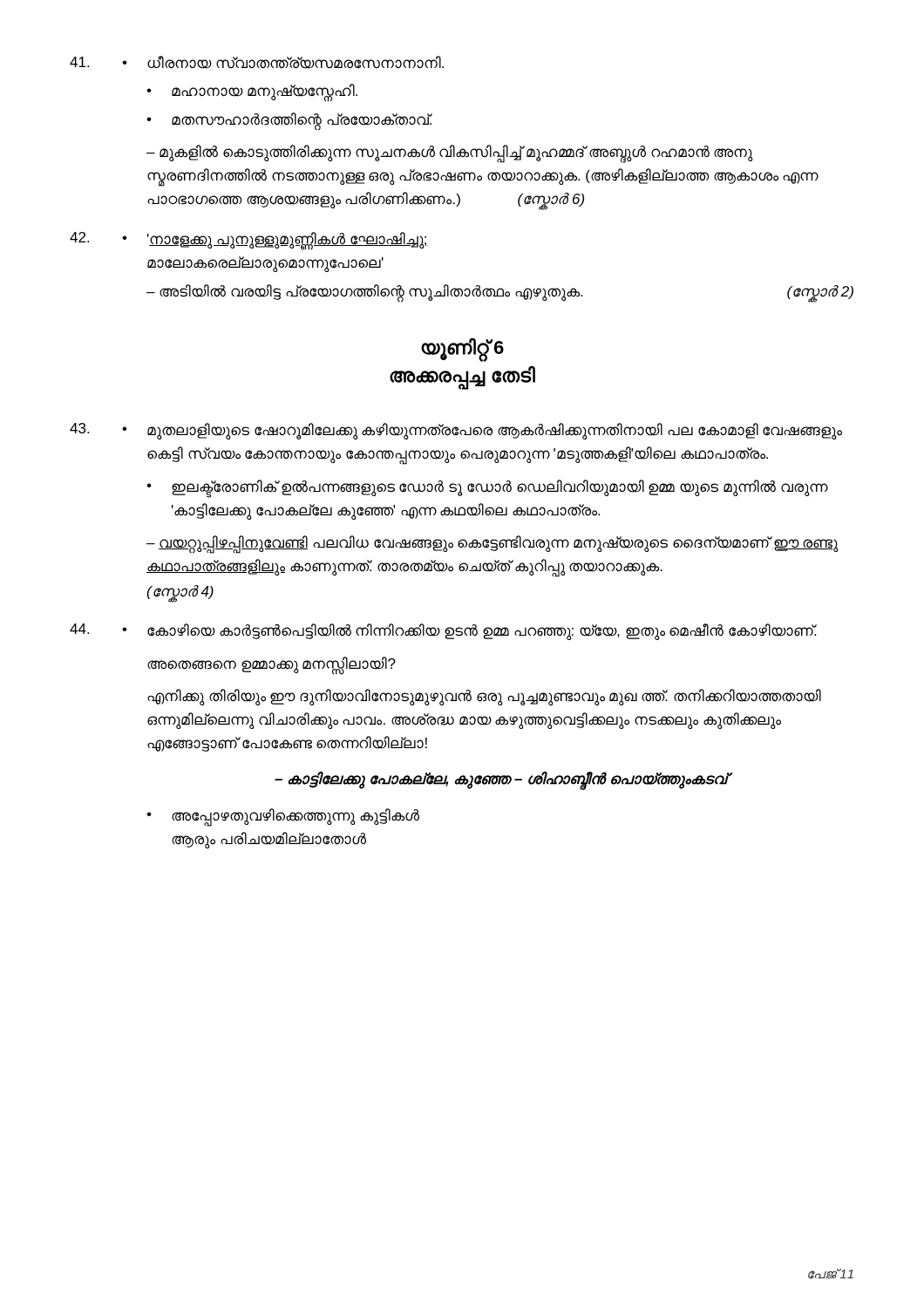
Task: Where does it say "41. • ധീരനായ സ്വാതന്ത്ര്യസമരസേനാനാനി."?
Action: (x=257, y=62)
